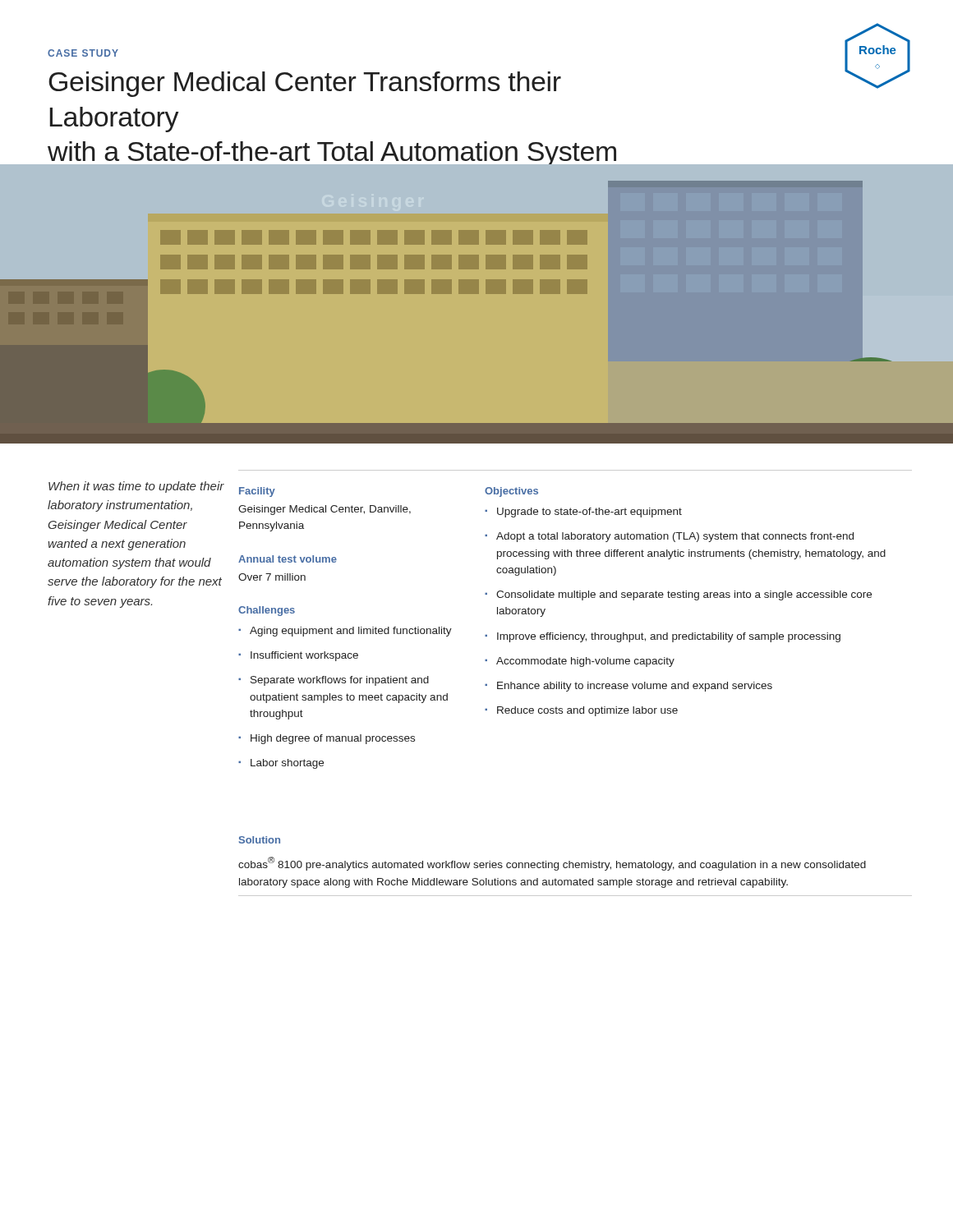Screen dimensions: 1232x953
Task: Locate the element starting "▪ Aging equipment and limited functionality"
Action: coord(345,630)
